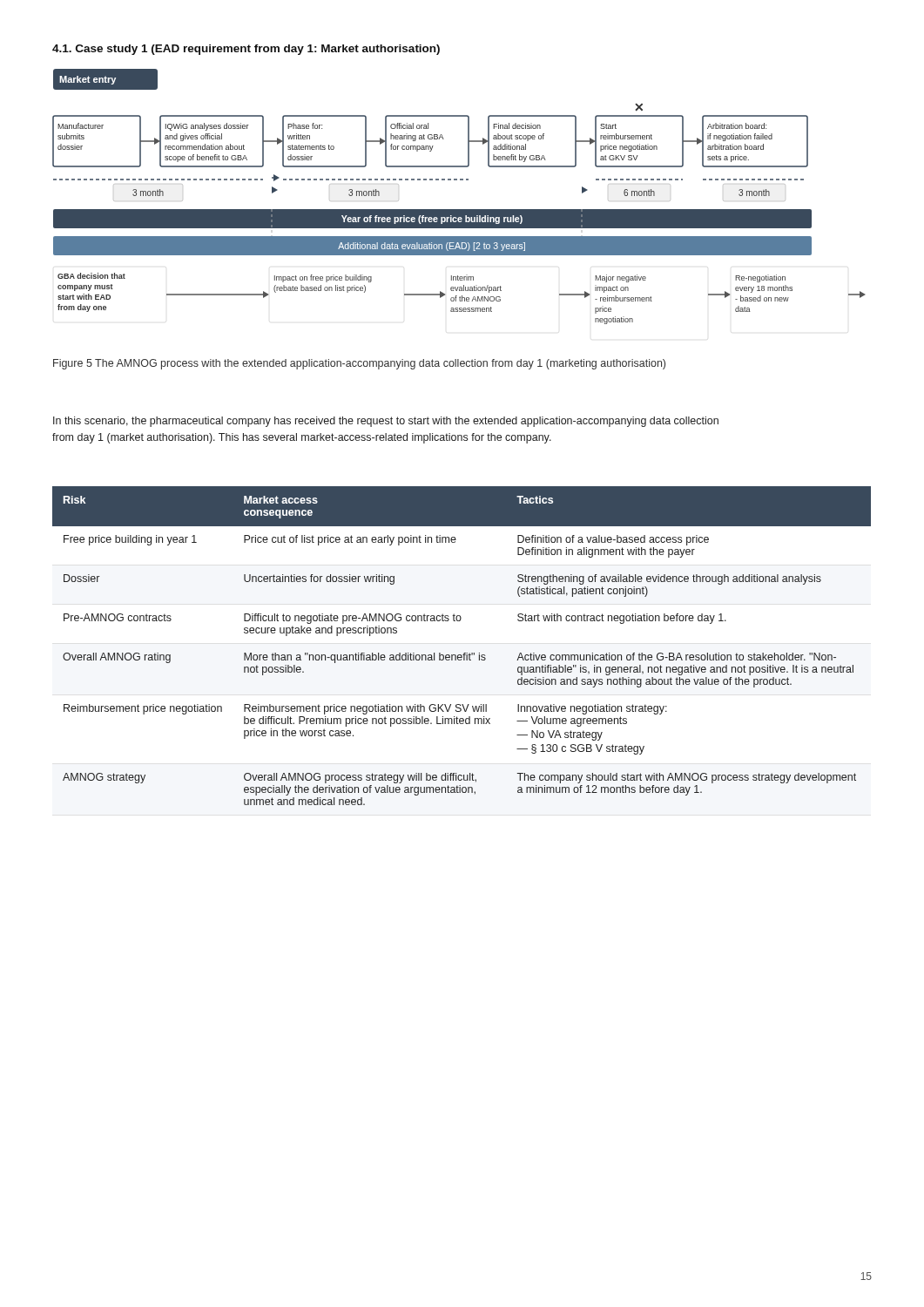The width and height of the screenshot is (924, 1307).
Task: Click on the caption that says "Figure 5 The AMNOG process with the"
Action: 359,363
